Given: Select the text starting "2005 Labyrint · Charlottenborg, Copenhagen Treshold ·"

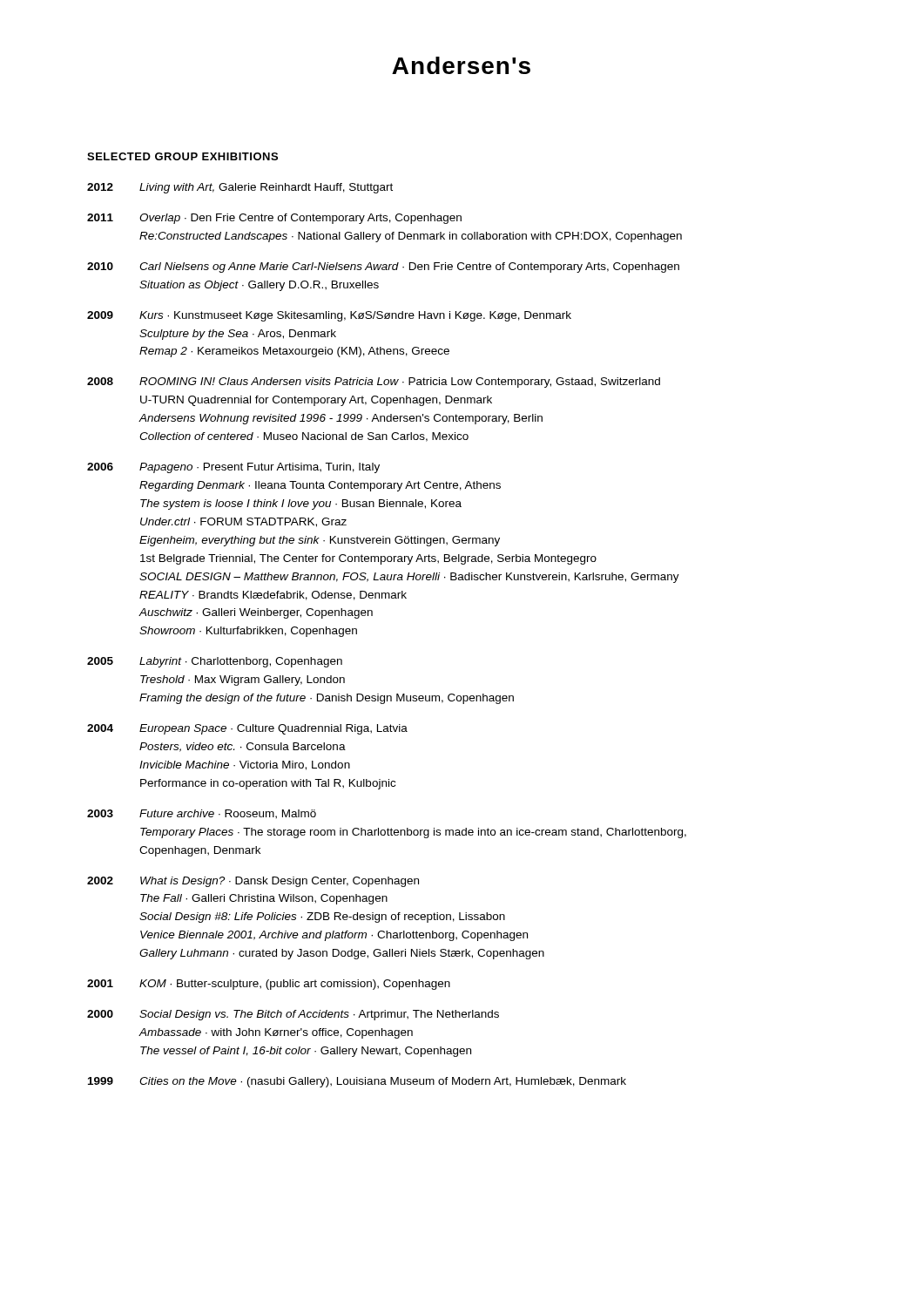Looking at the screenshot, I should tap(215, 662).
